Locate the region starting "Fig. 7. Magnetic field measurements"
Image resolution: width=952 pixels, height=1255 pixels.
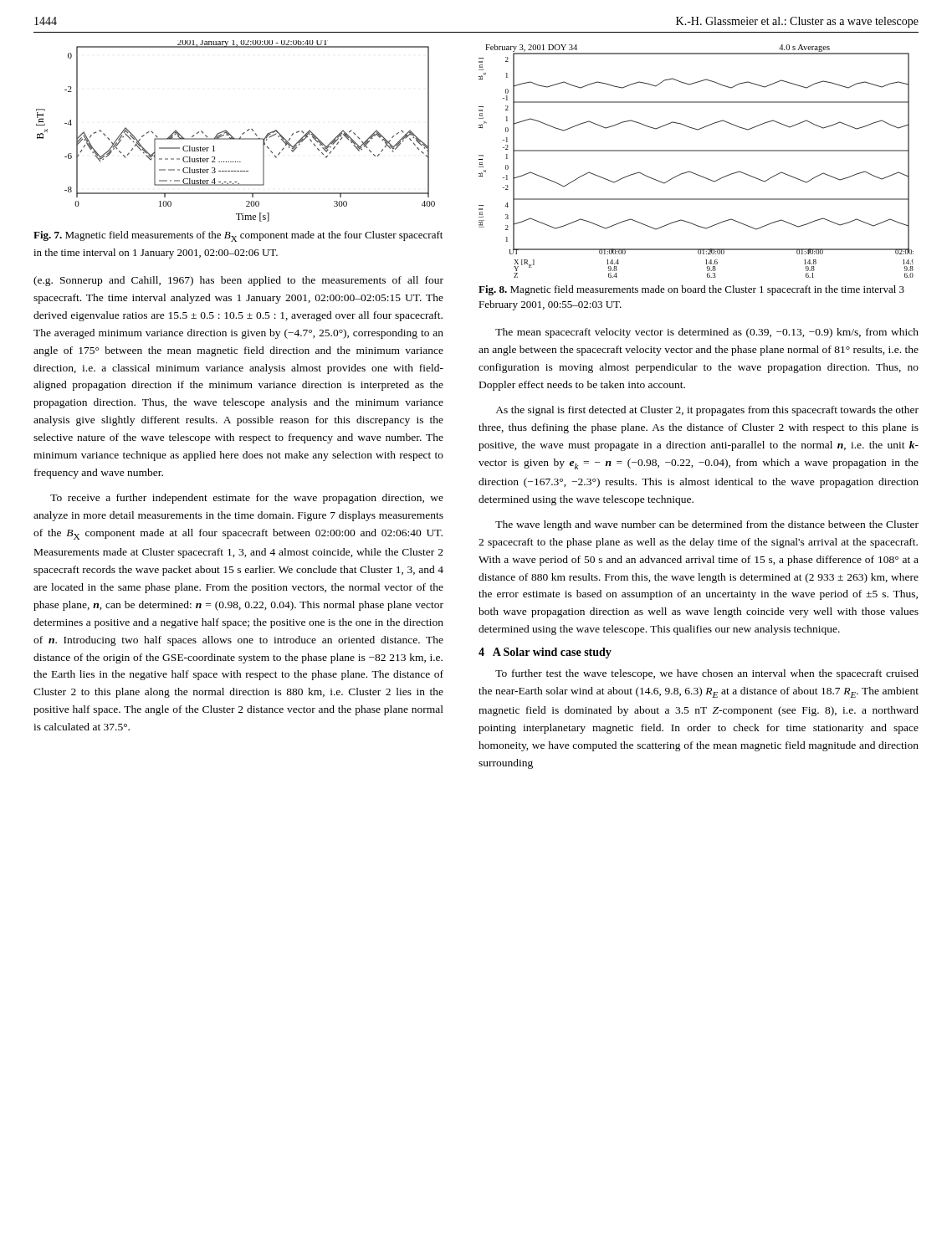(238, 243)
